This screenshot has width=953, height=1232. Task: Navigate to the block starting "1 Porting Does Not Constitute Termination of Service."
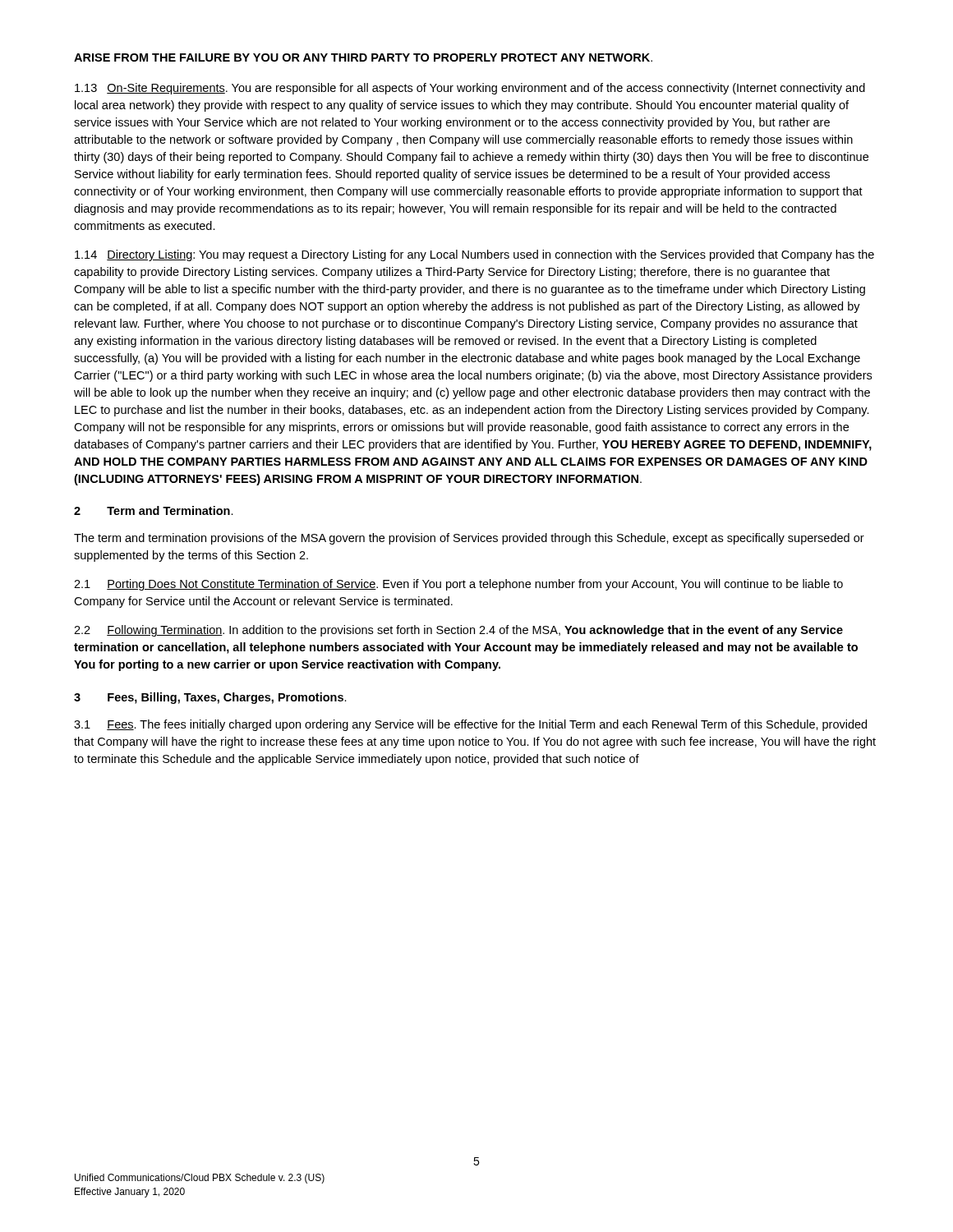pyautogui.click(x=476, y=593)
